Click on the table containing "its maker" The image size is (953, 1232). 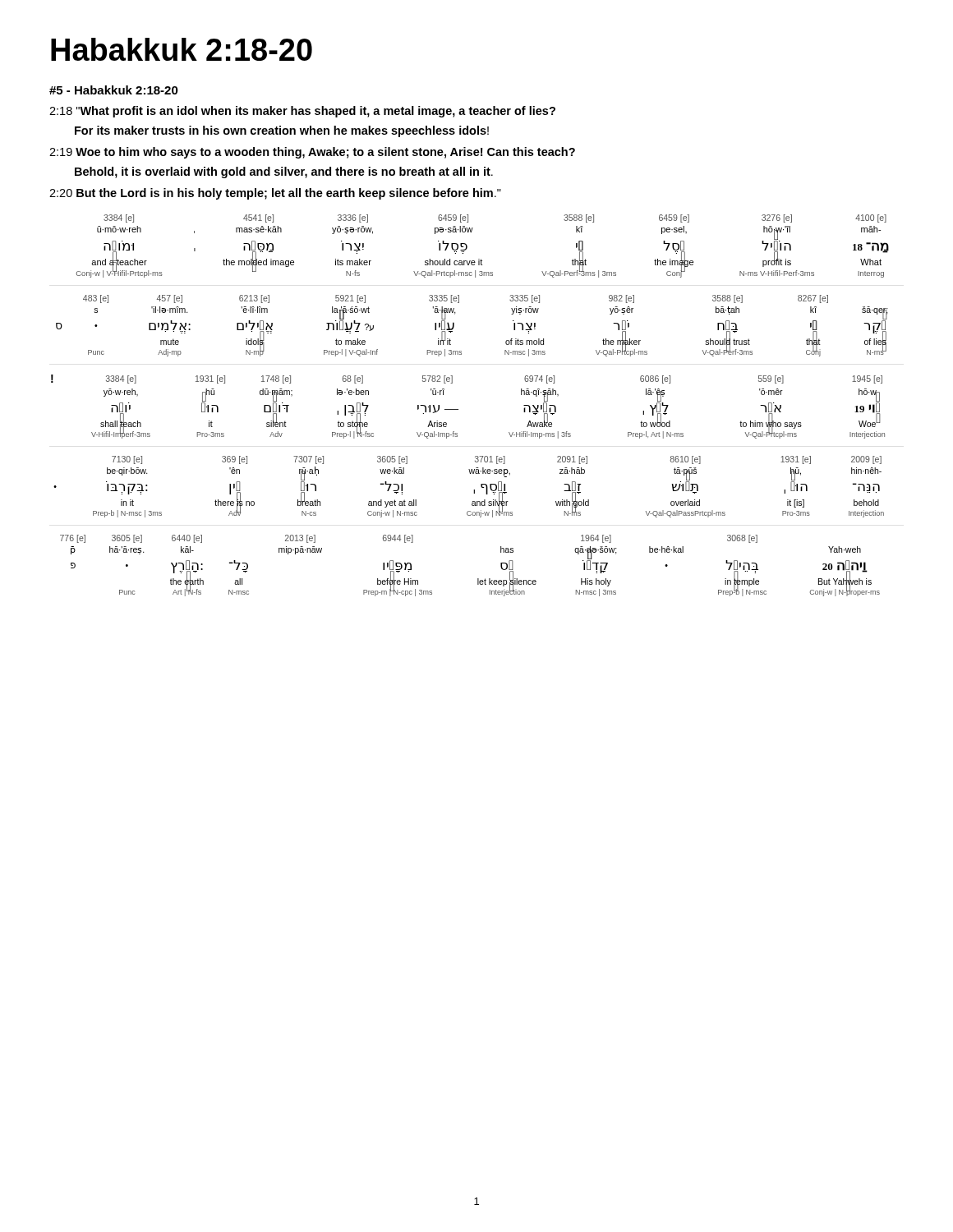[x=476, y=245]
